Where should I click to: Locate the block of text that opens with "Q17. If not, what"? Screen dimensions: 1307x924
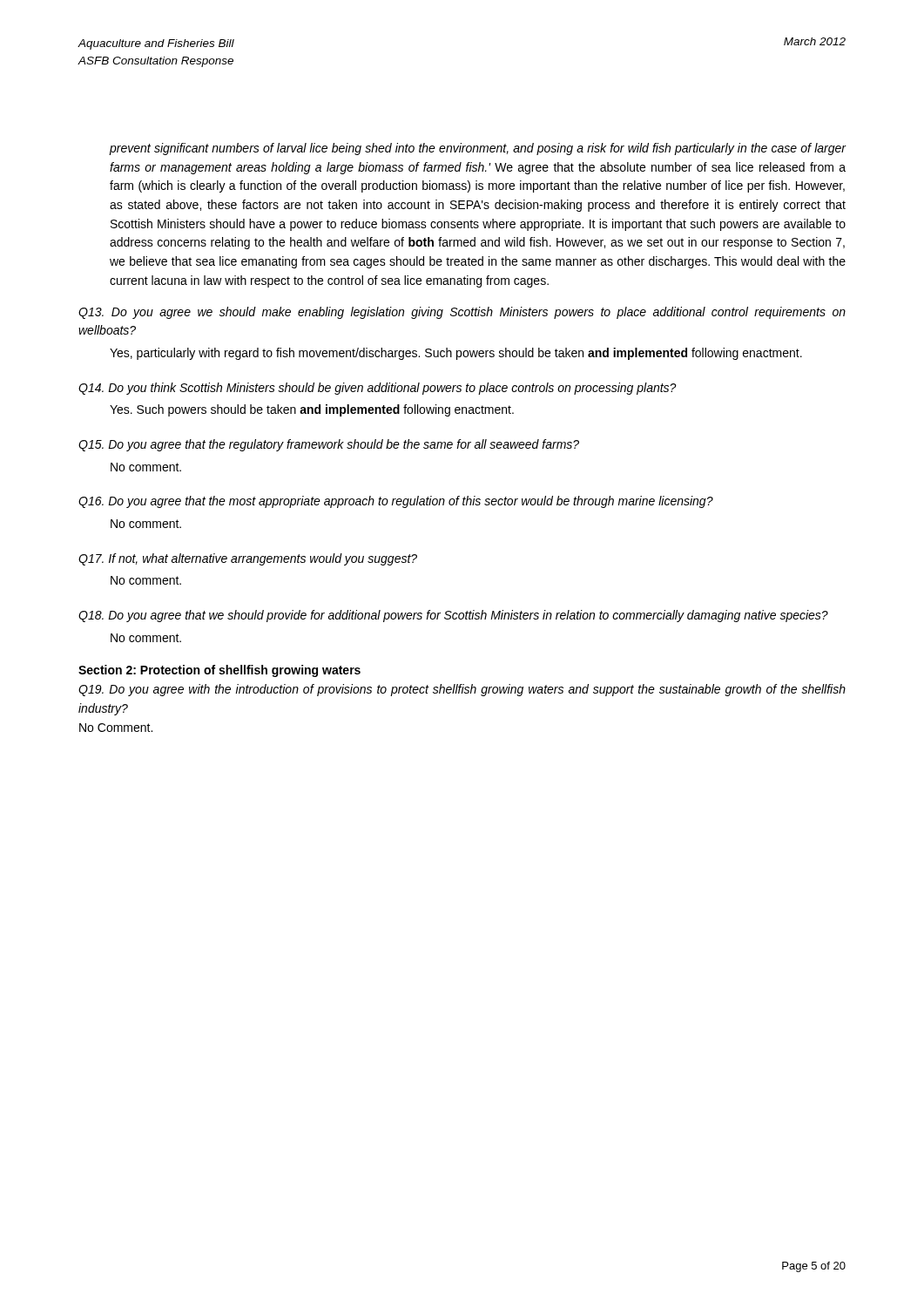coord(248,559)
